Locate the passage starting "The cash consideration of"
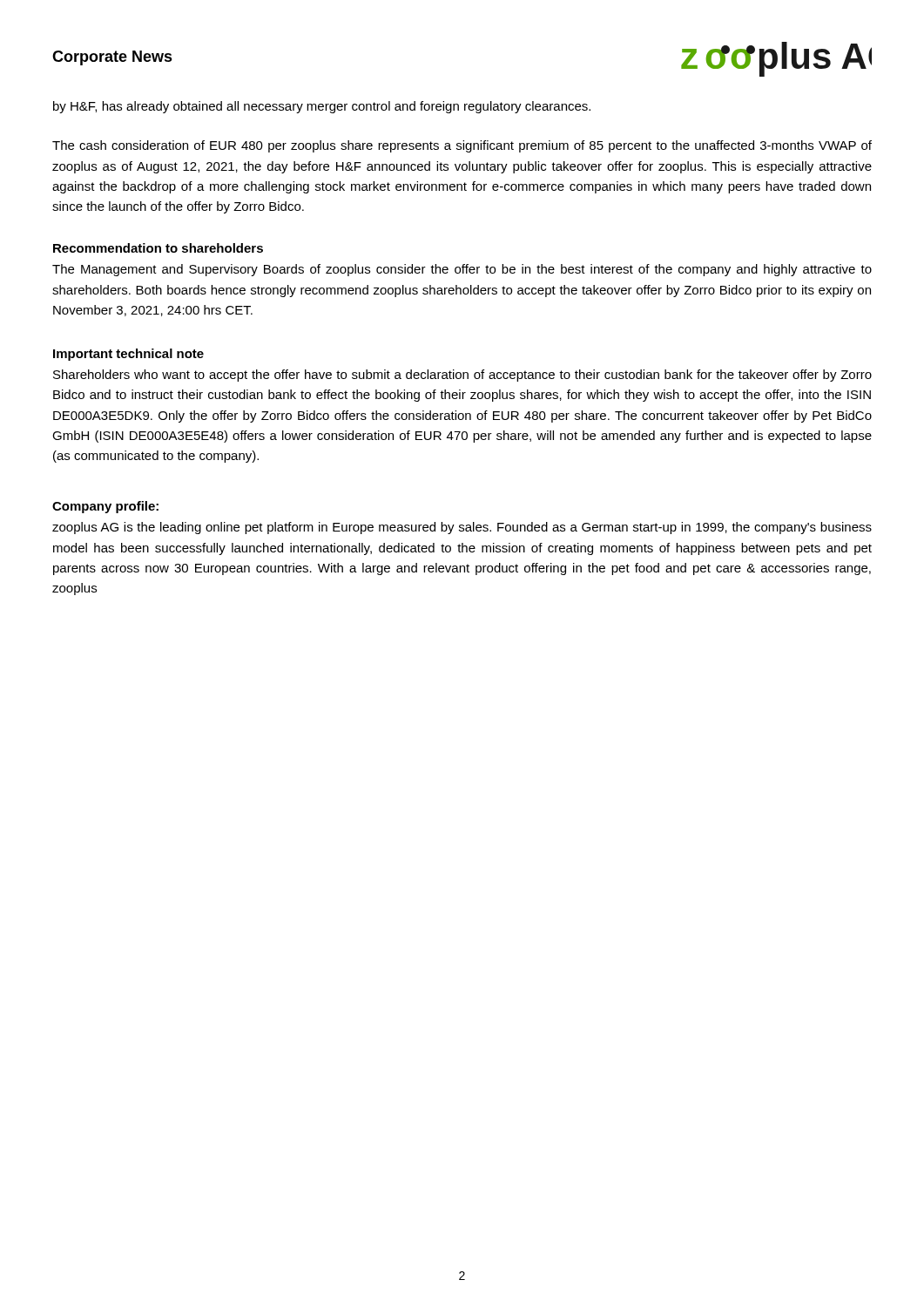The height and width of the screenshot is (1307, 924). click(462, 176)
